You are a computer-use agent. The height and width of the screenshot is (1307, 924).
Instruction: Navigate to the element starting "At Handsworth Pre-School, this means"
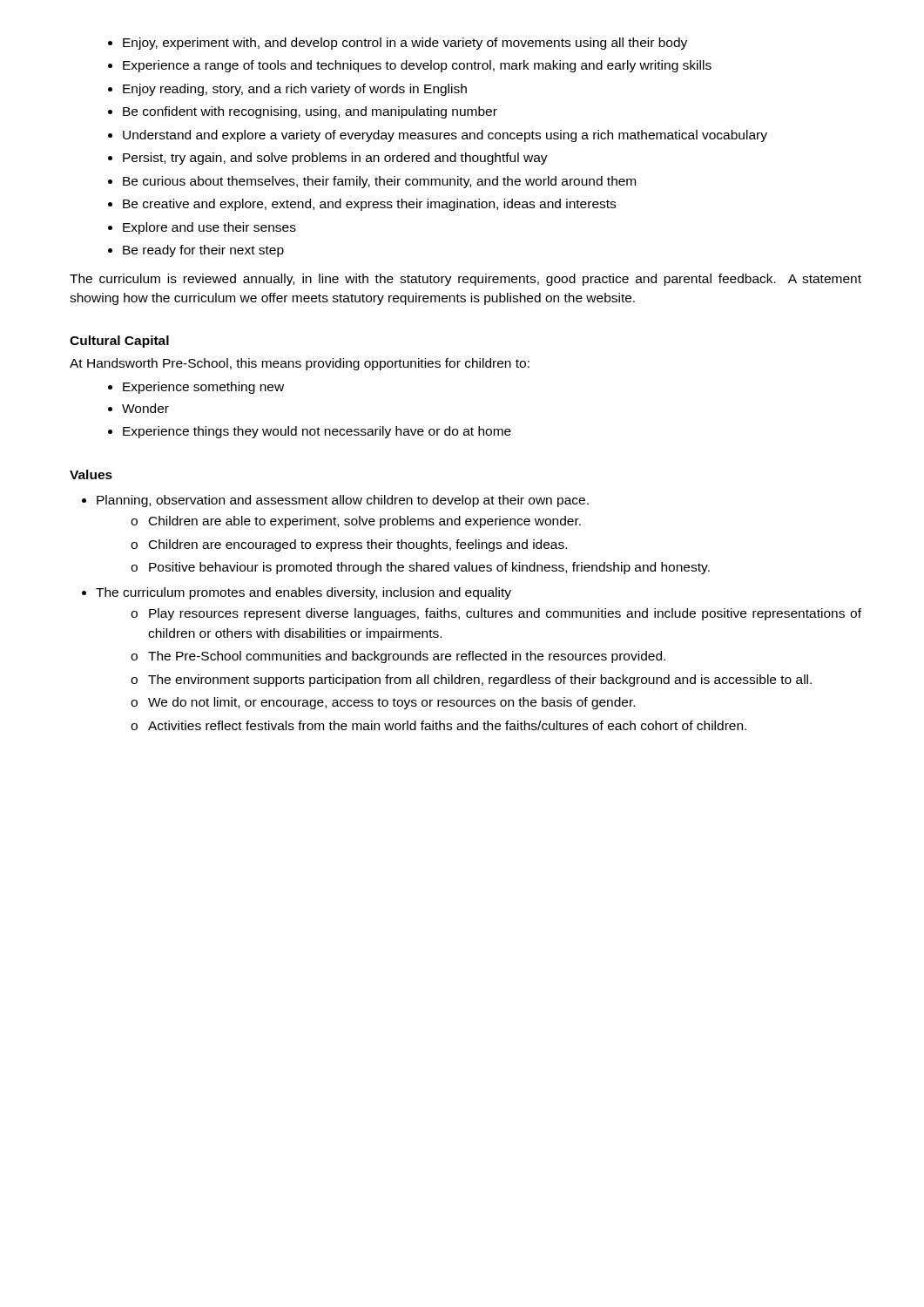point(300,363)
